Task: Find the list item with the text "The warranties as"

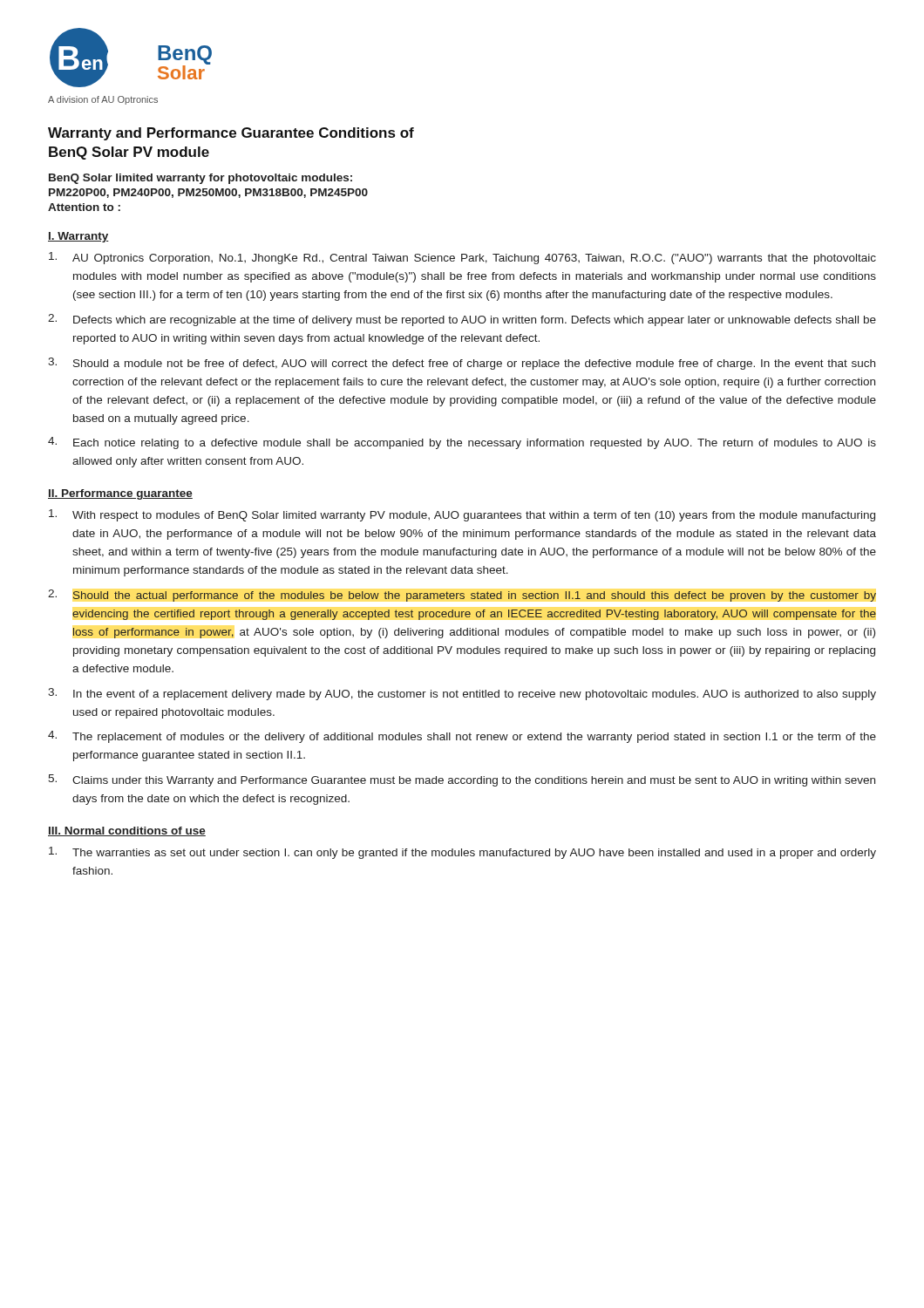Action: (462, 862)
